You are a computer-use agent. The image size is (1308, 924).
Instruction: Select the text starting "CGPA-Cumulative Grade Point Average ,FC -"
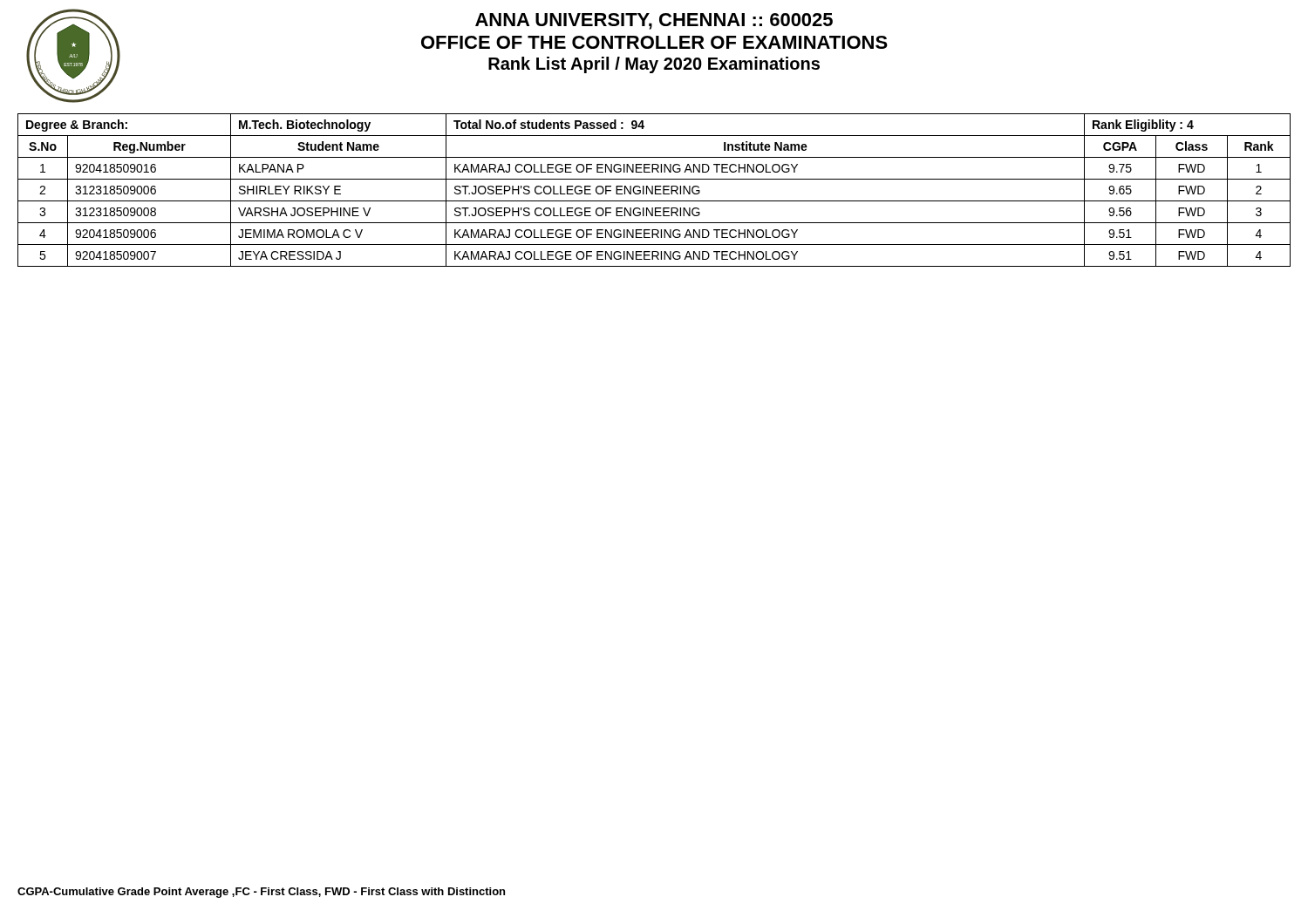[x=262, y=891]
